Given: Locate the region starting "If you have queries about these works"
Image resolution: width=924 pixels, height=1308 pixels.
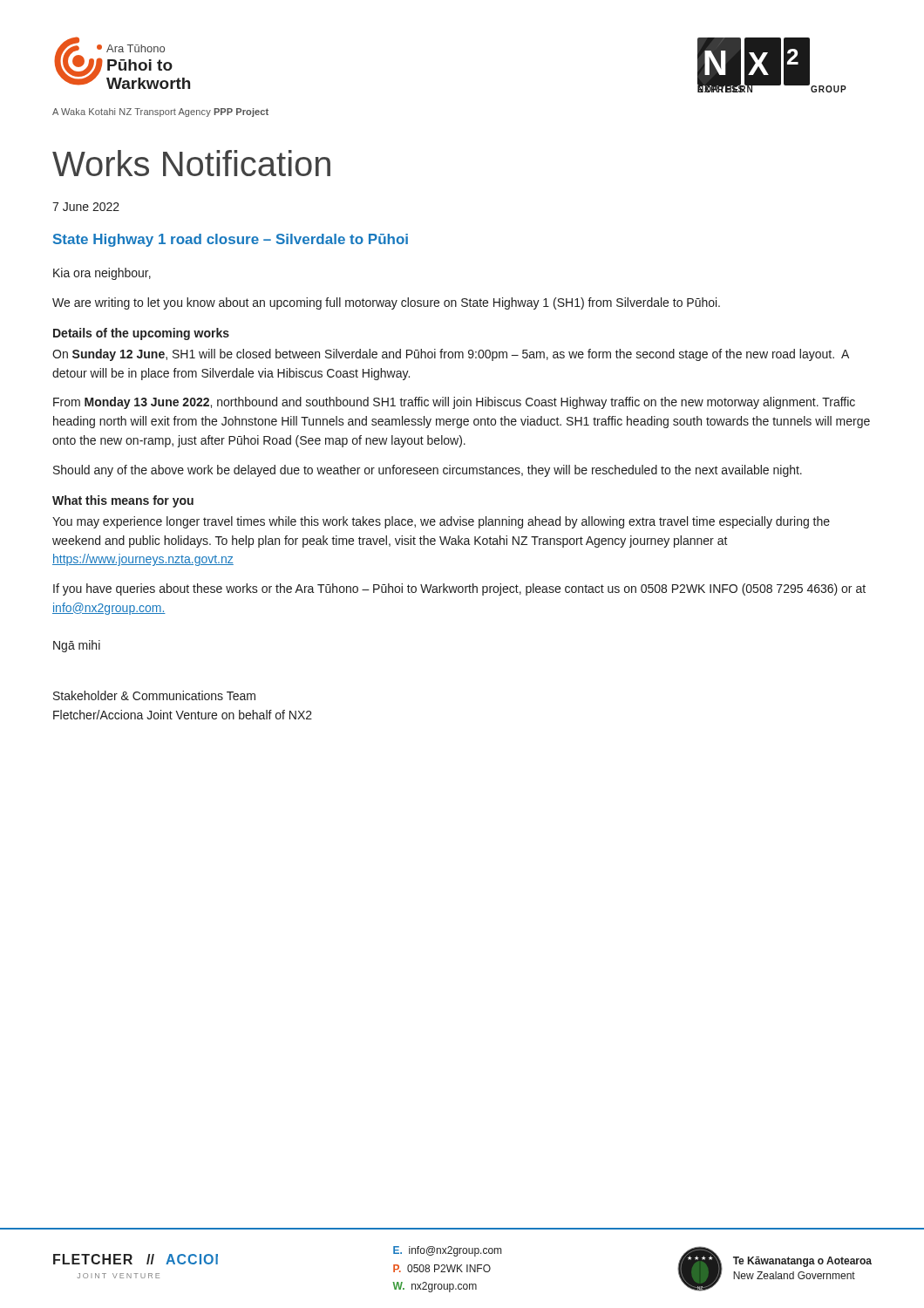Looking at the screenshot, I should click(459, 598).
